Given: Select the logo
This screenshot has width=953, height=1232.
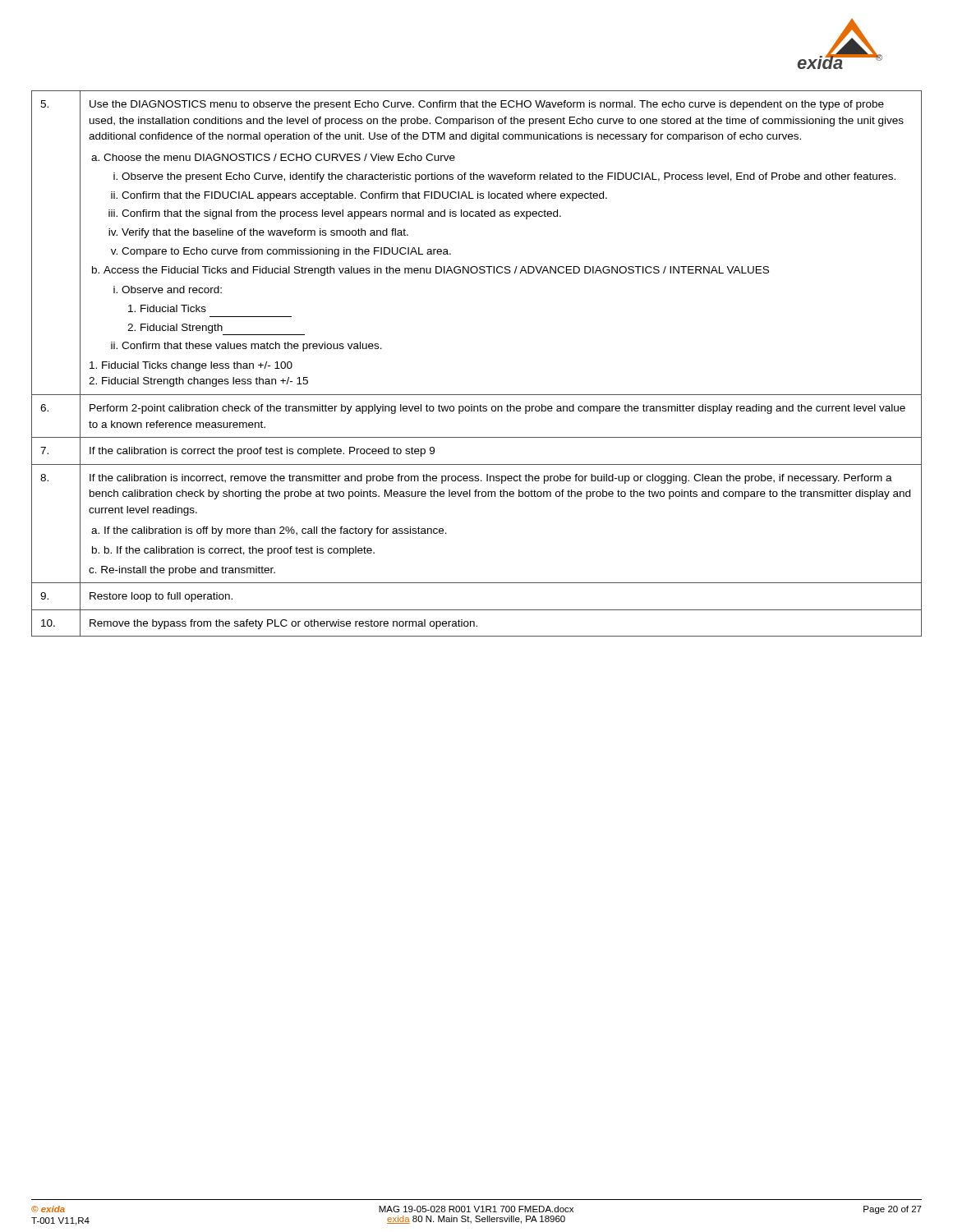Looking at the screenshot, I should point(856,44).
